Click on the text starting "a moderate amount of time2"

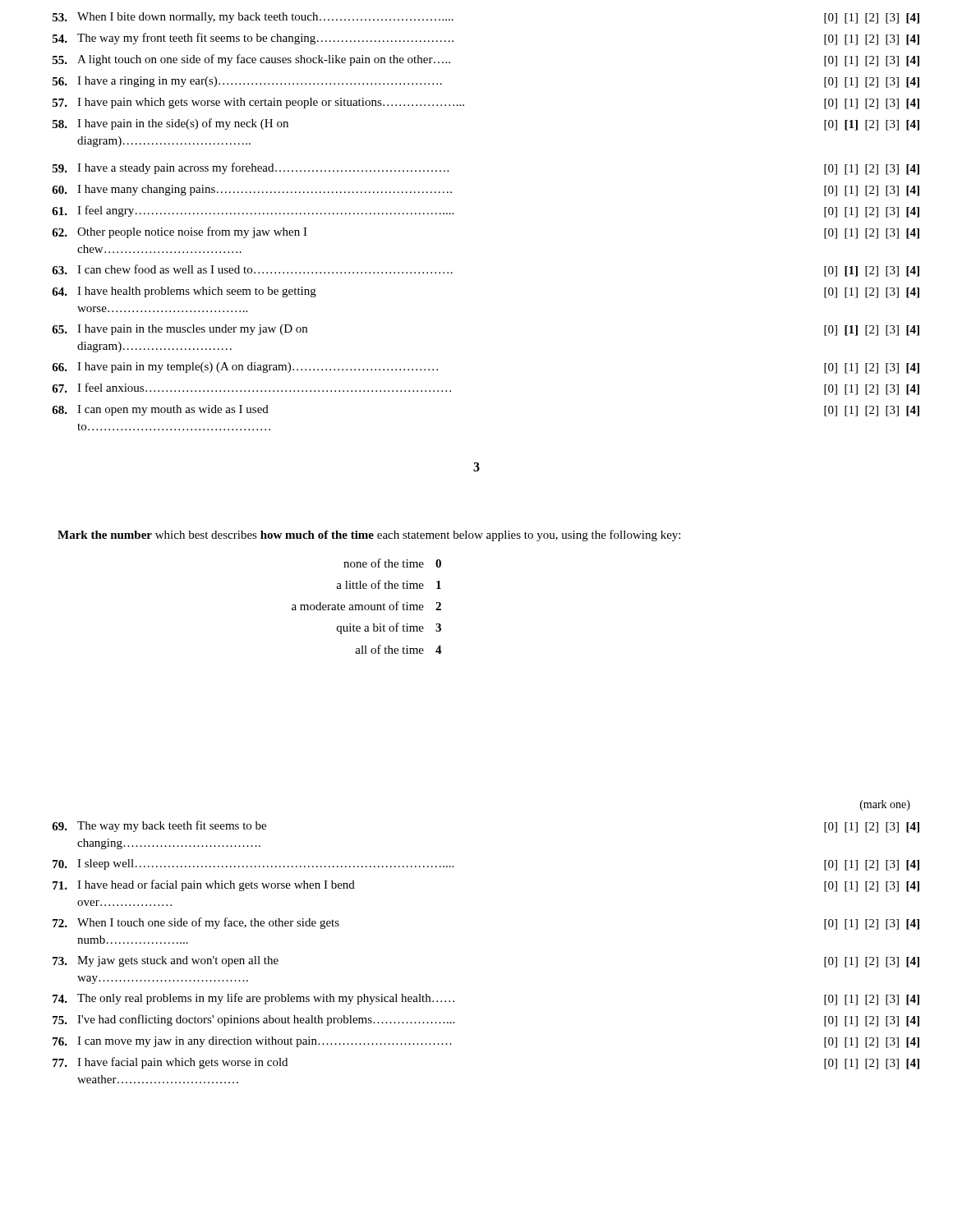point(371,606)
